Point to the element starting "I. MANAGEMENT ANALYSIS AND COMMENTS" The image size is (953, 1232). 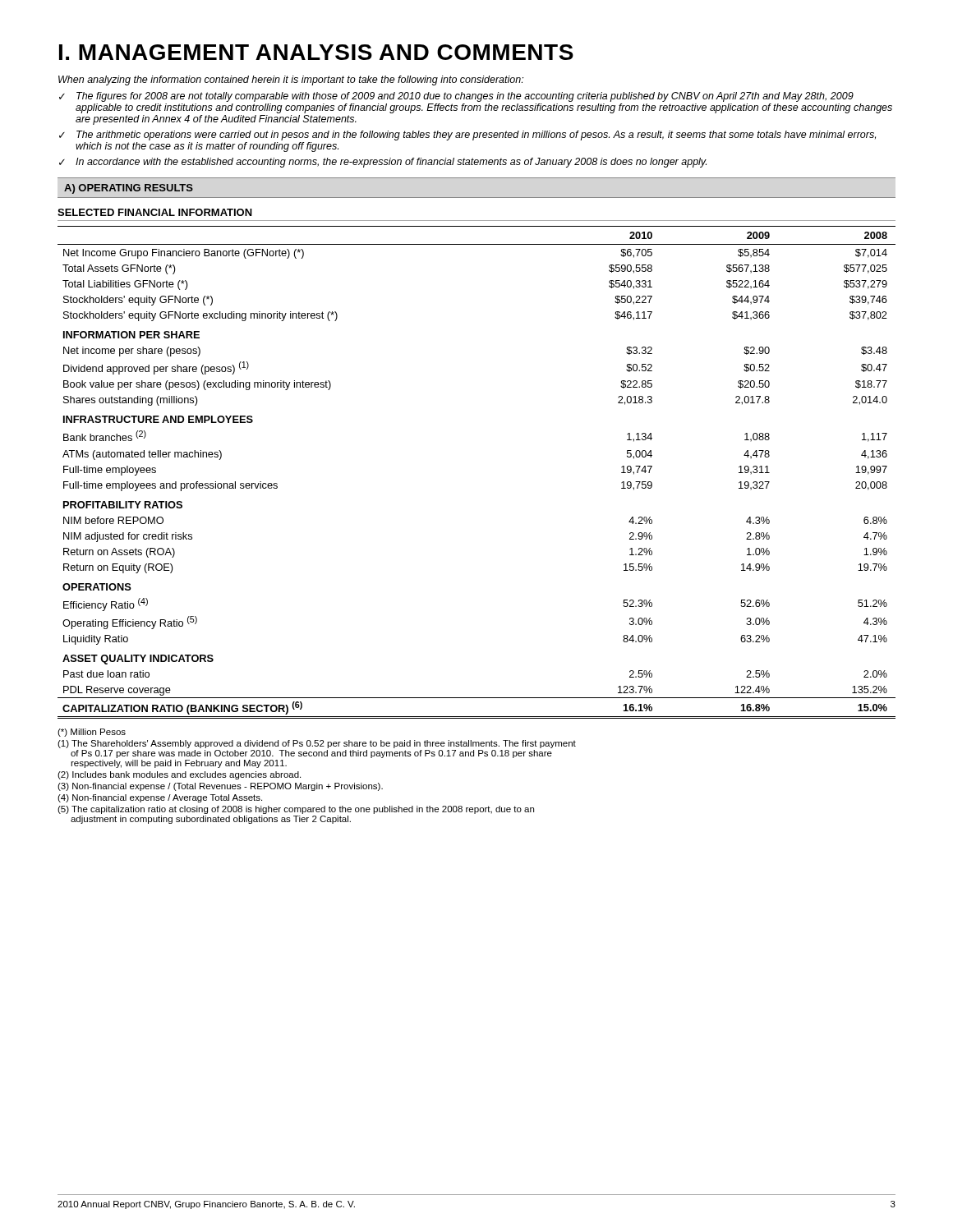point(476,53)
